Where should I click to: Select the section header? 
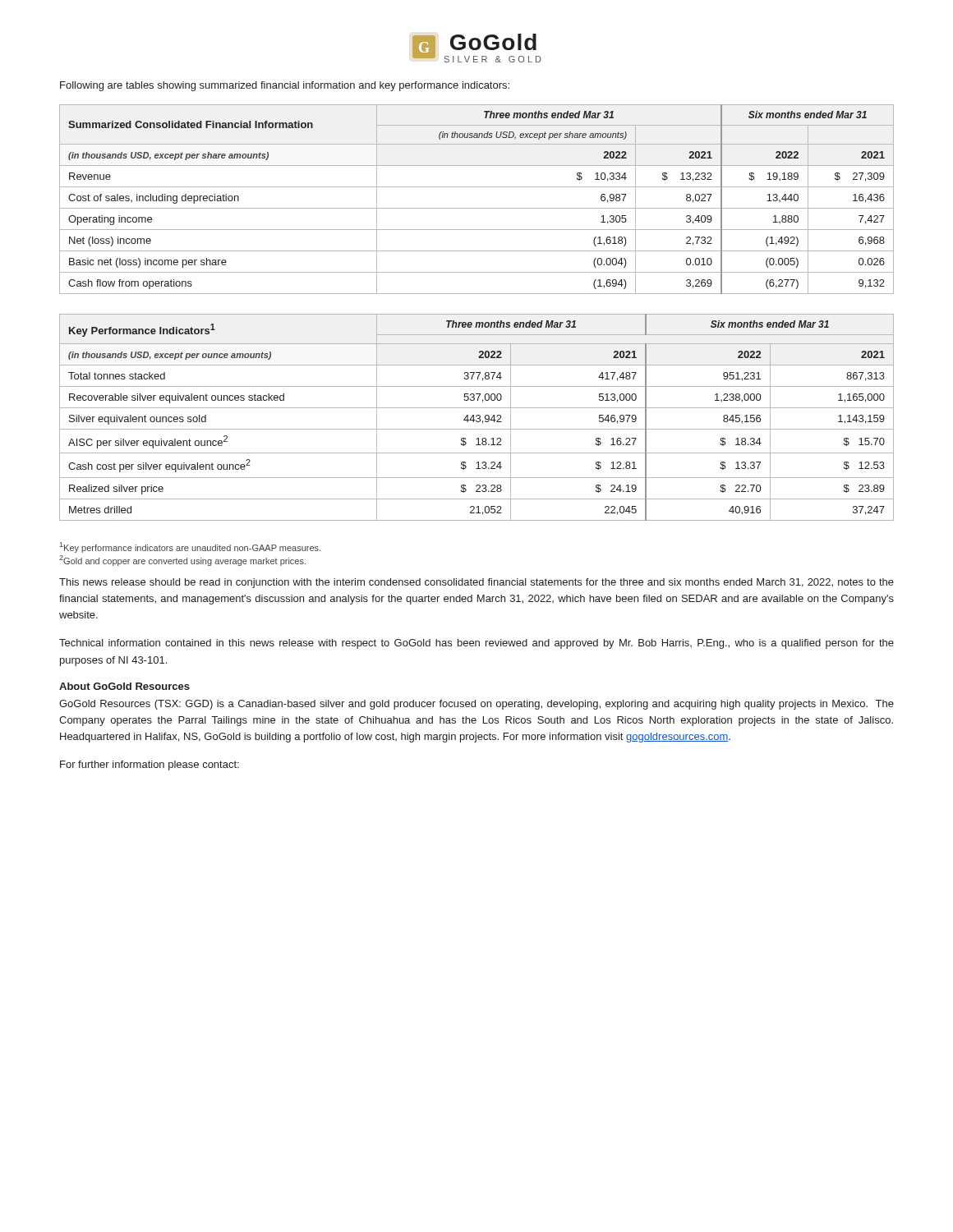tap(124, 686)
